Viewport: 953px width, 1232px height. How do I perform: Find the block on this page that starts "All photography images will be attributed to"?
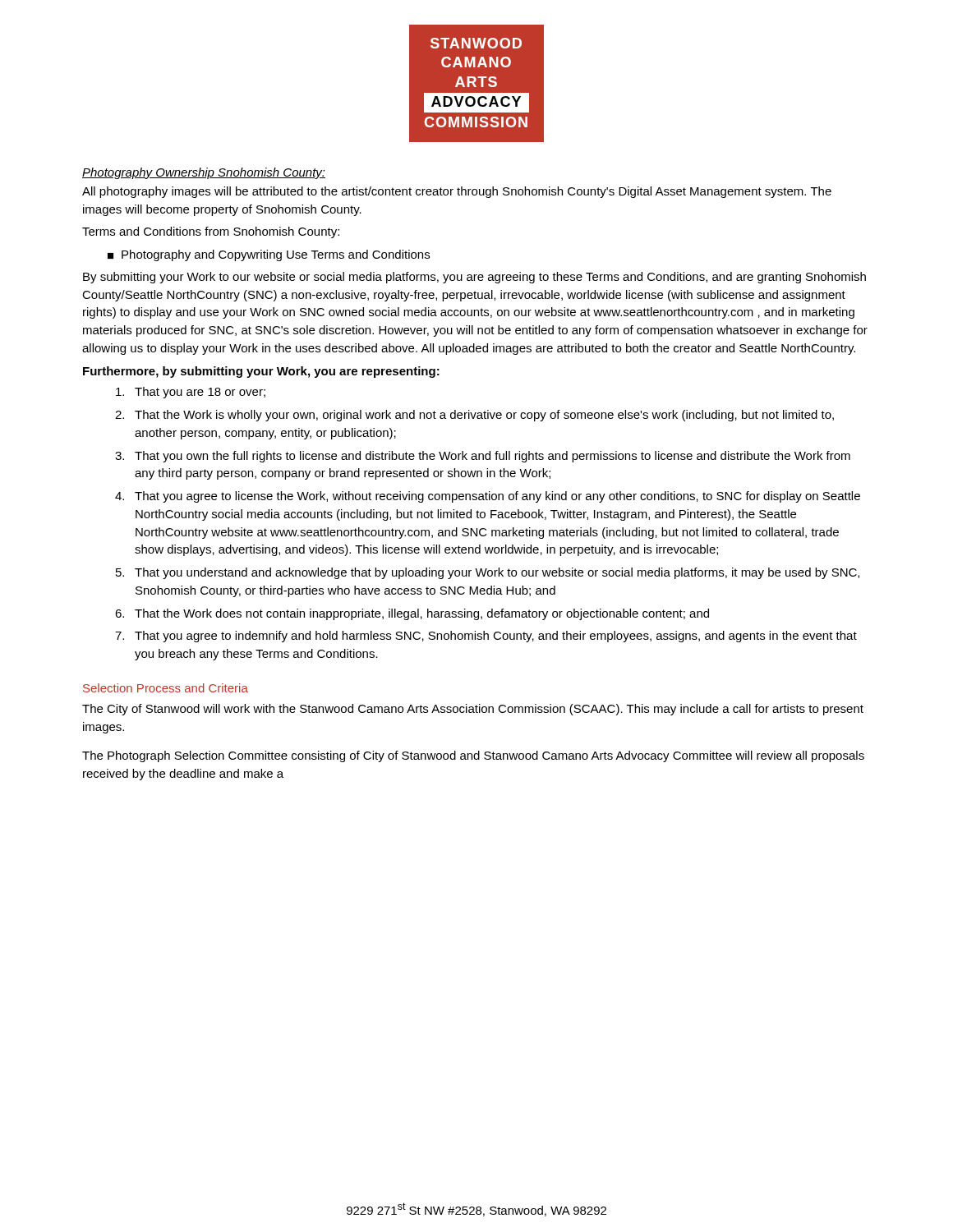coord(457,200)
